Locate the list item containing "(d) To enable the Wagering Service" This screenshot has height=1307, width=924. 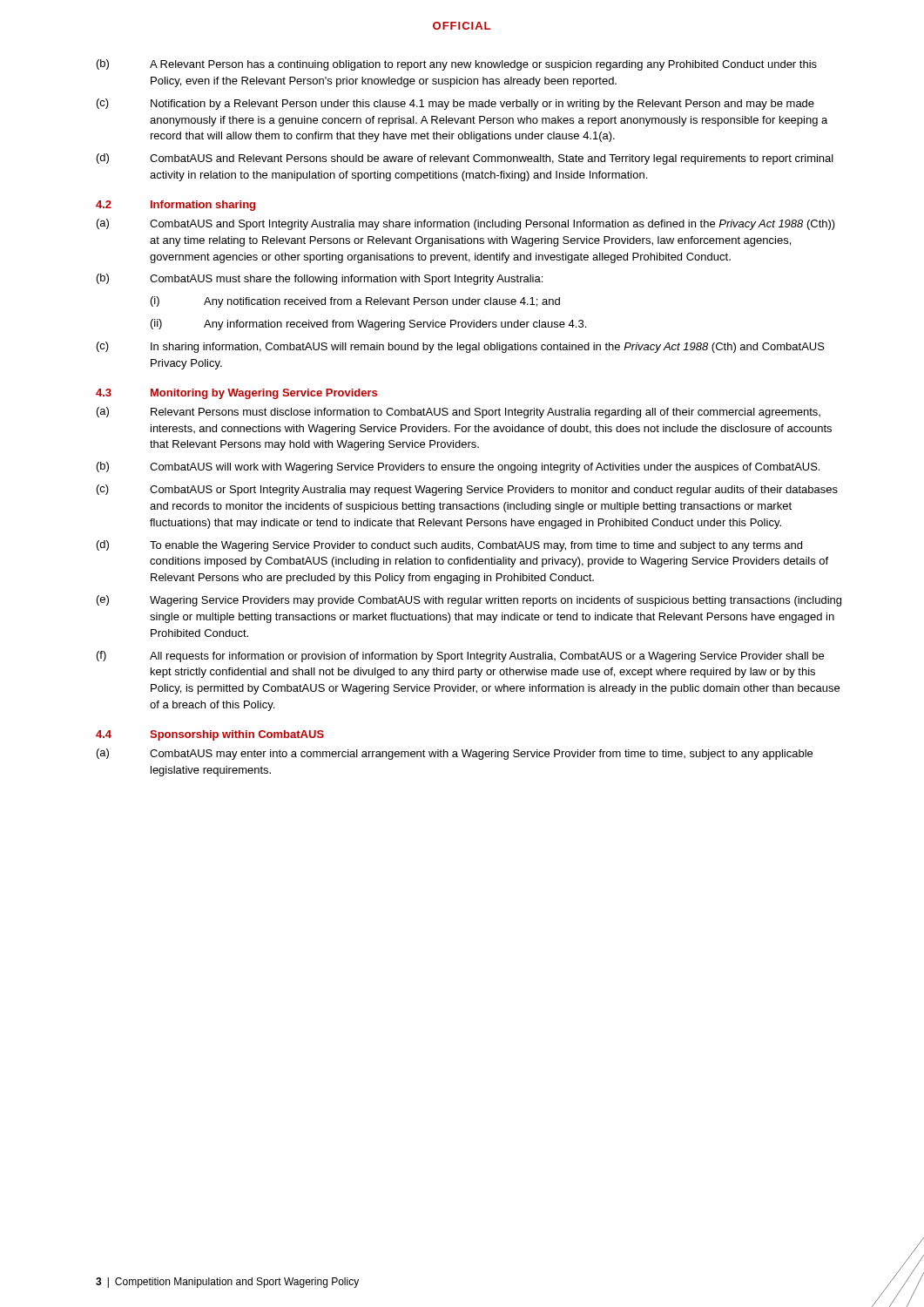coord(471,562)
